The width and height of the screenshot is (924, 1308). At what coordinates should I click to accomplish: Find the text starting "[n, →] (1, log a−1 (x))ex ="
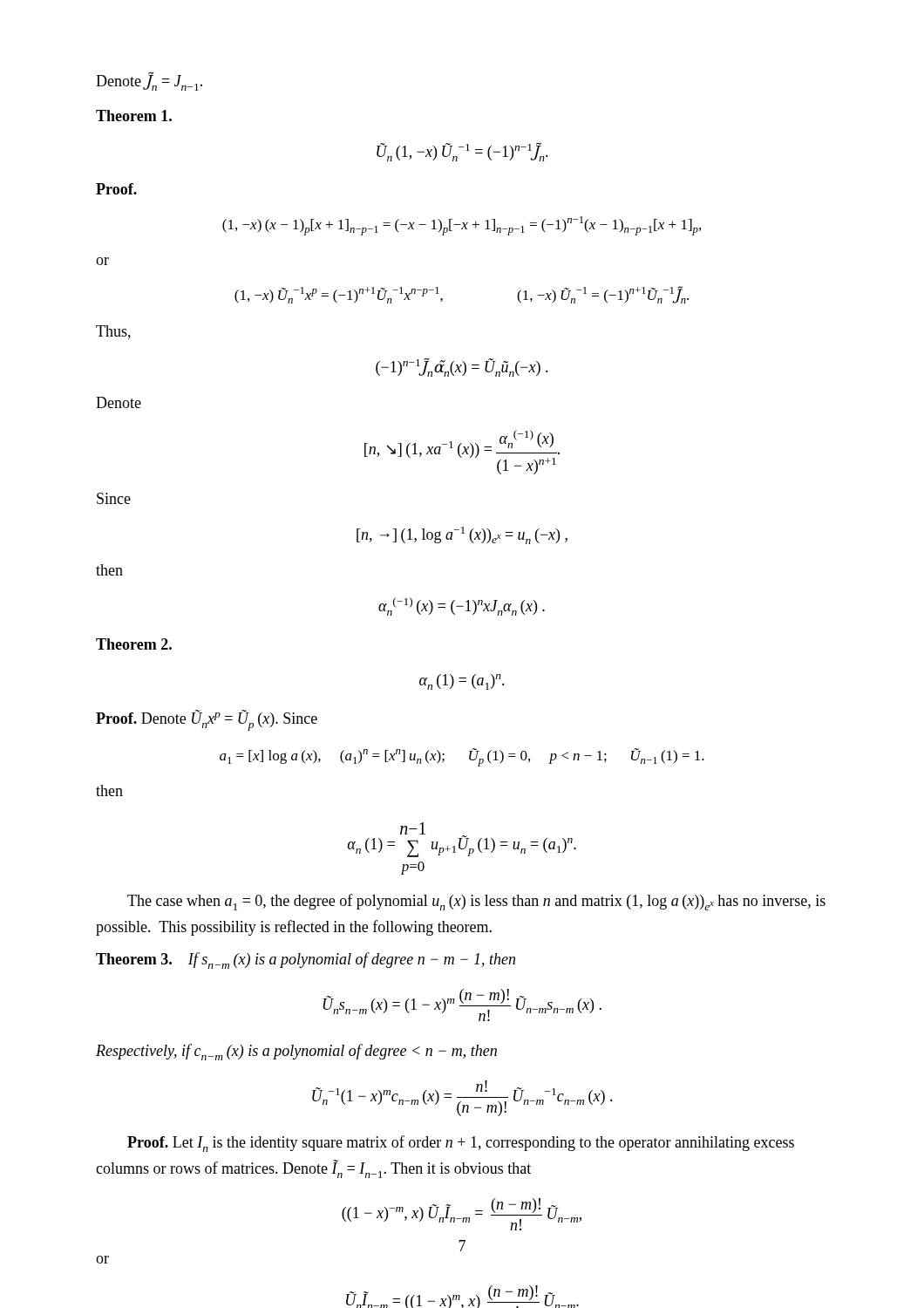462,535
